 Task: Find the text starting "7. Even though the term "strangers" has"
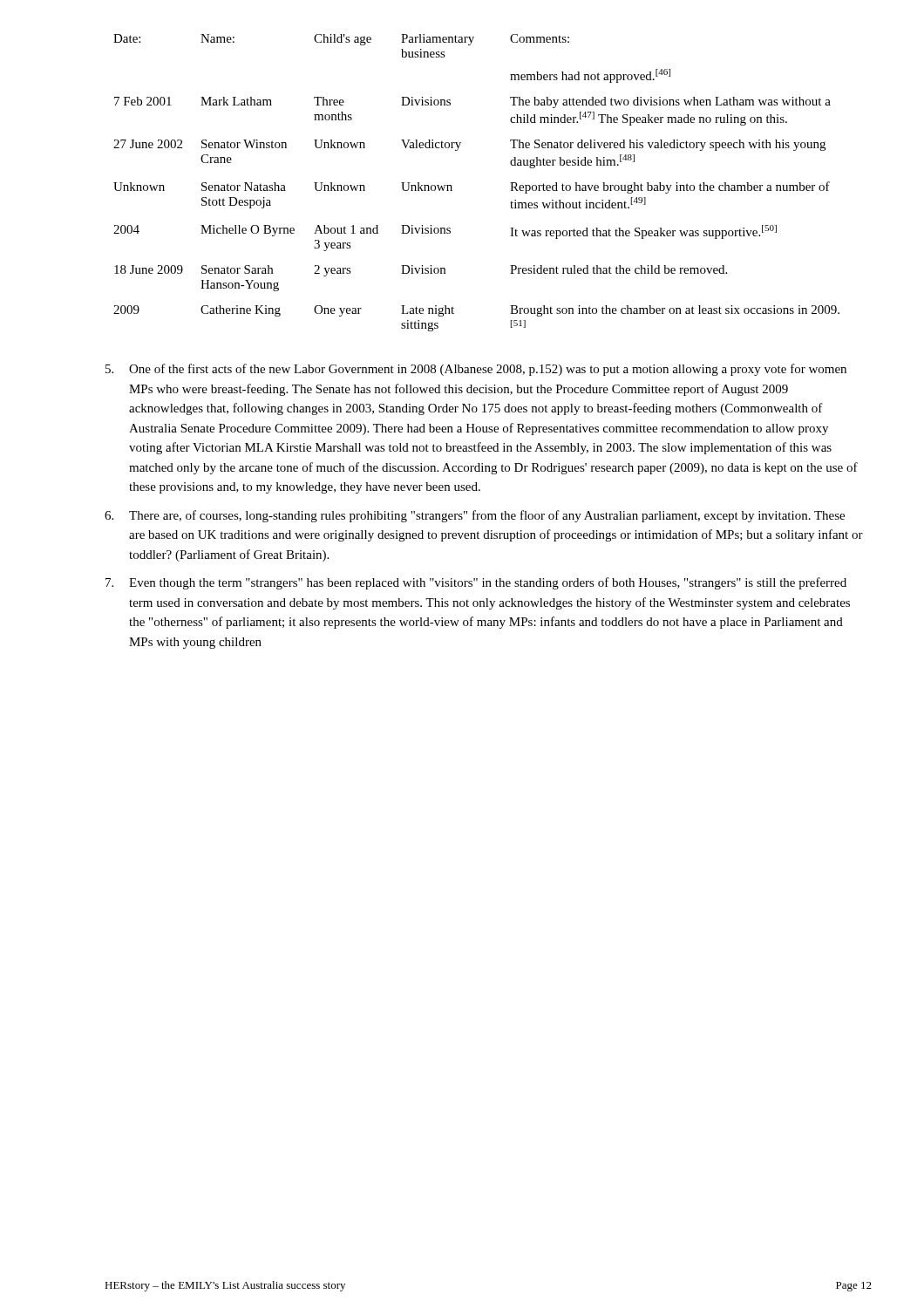pyautogui.click(x=484, y=612)
